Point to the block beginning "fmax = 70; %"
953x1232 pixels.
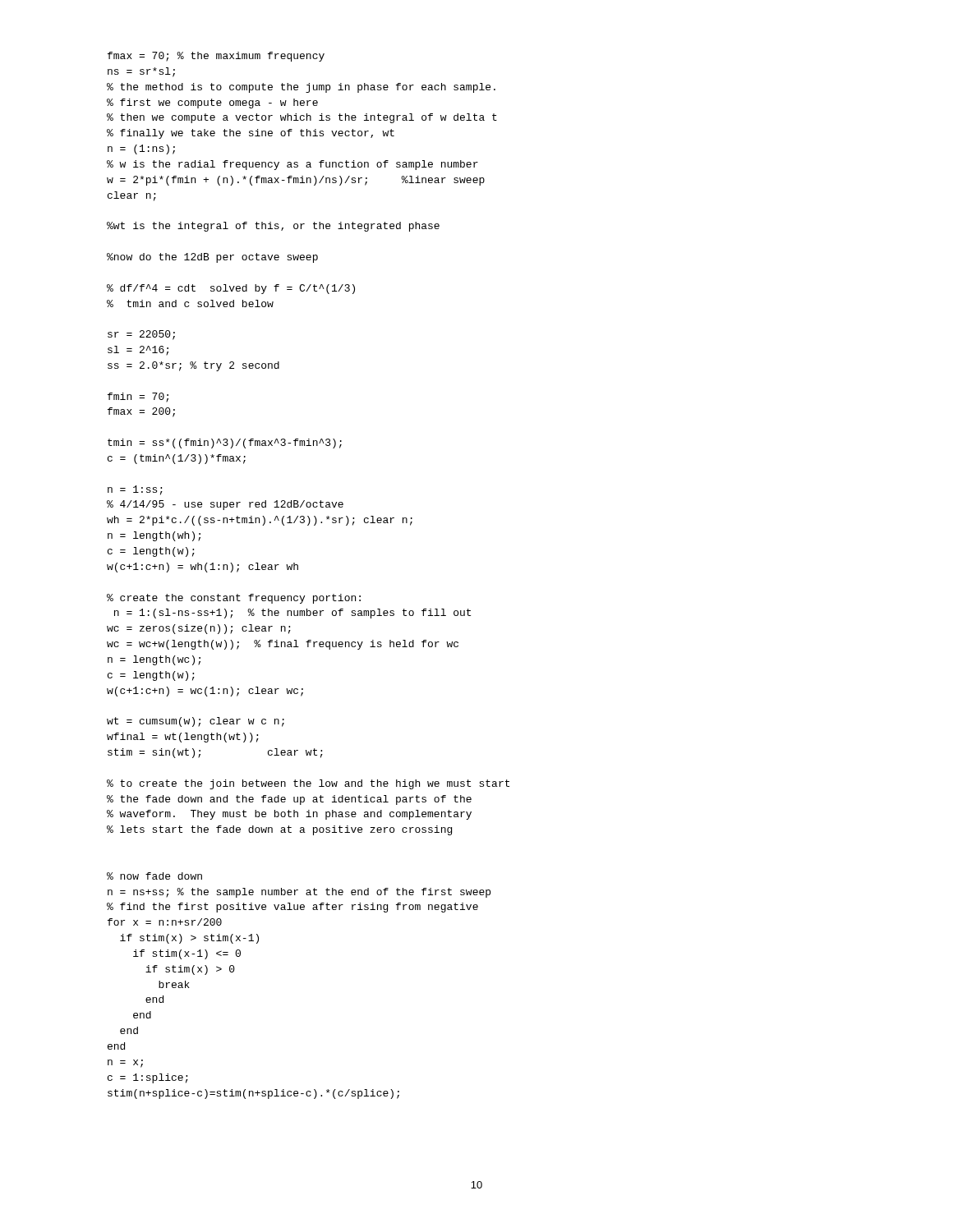point(216,57)
